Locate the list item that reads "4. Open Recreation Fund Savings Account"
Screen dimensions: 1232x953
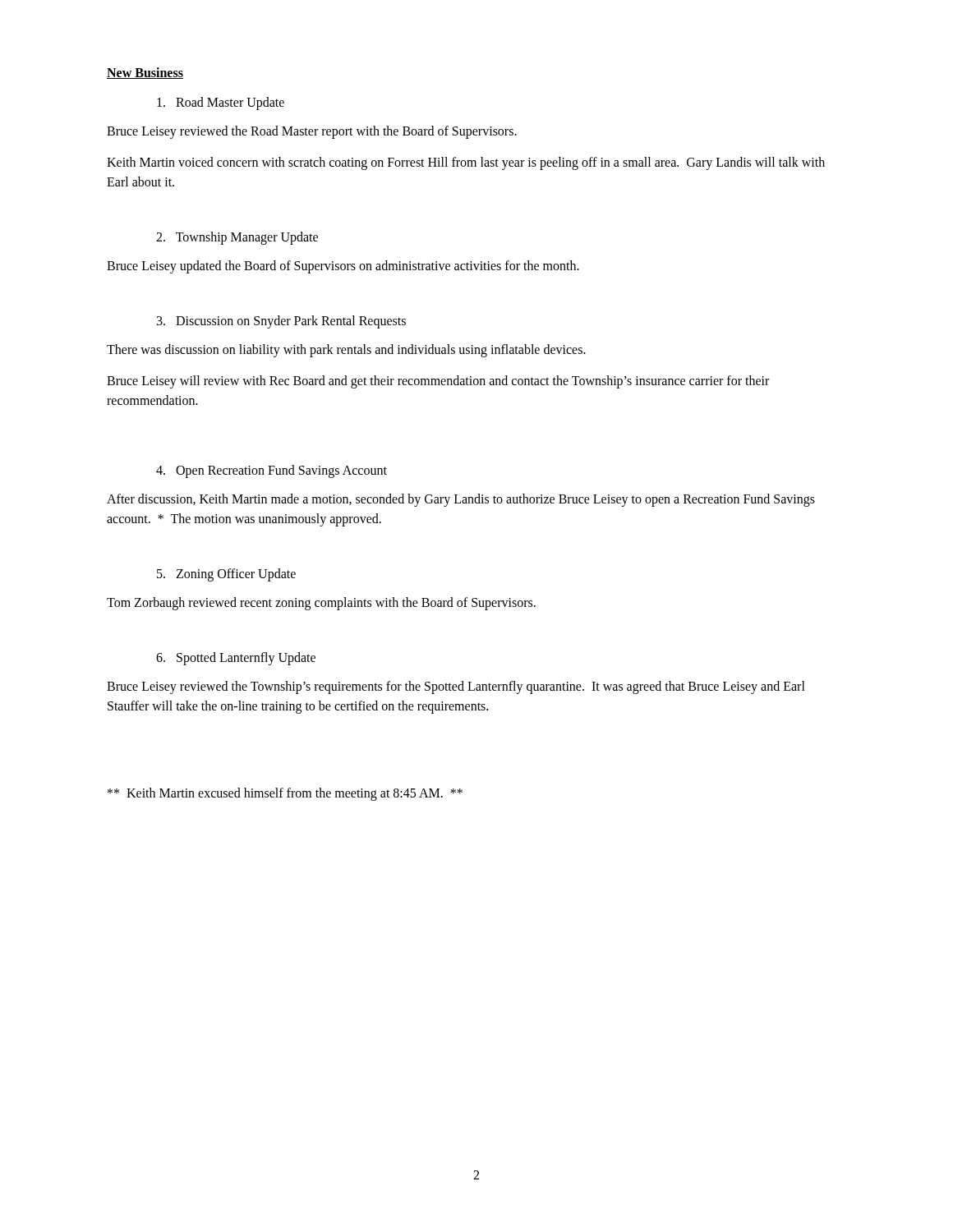(x=271, y=470)
